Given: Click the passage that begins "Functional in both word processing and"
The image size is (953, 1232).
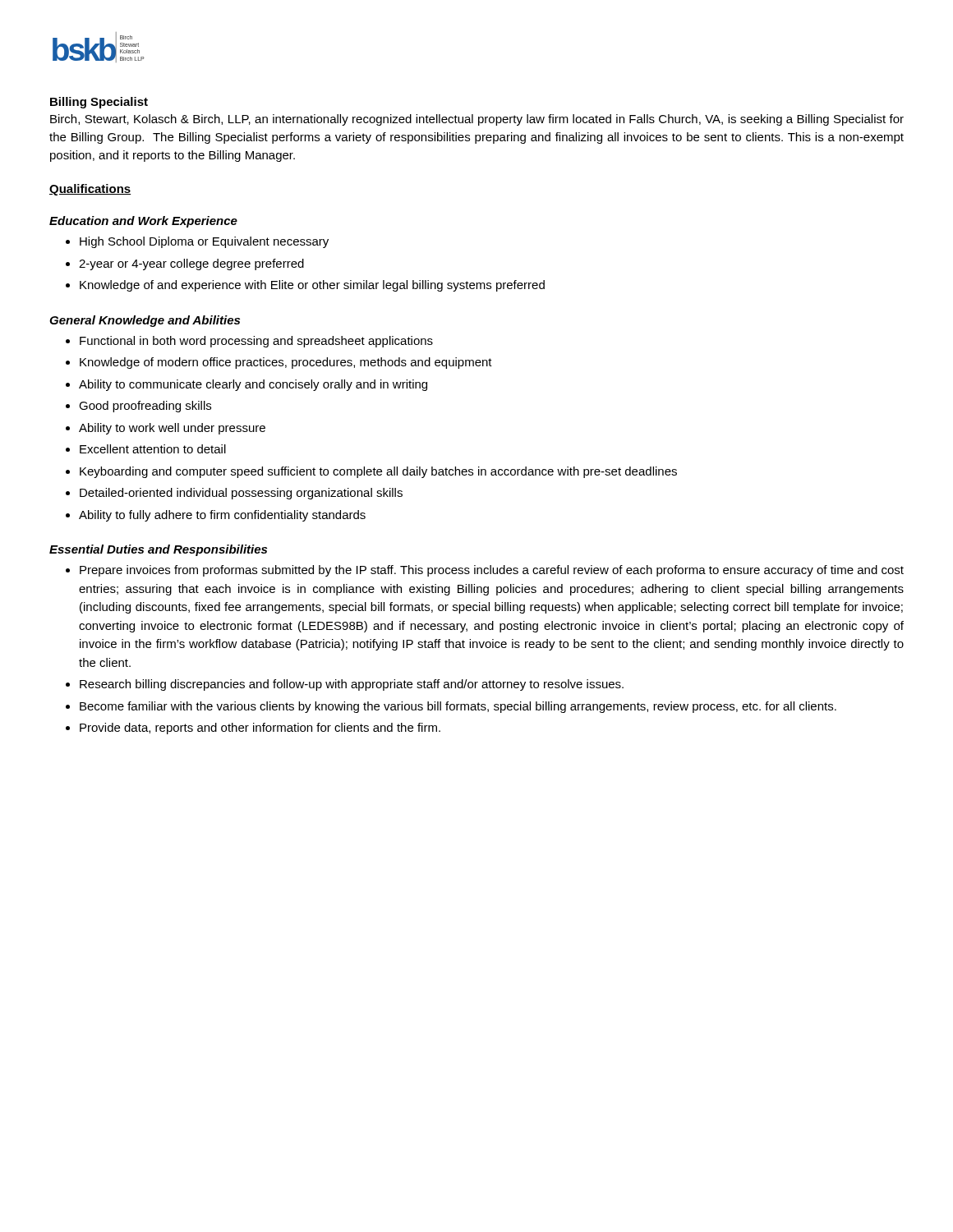Looking at the screenshot, I should click(256, 340).
